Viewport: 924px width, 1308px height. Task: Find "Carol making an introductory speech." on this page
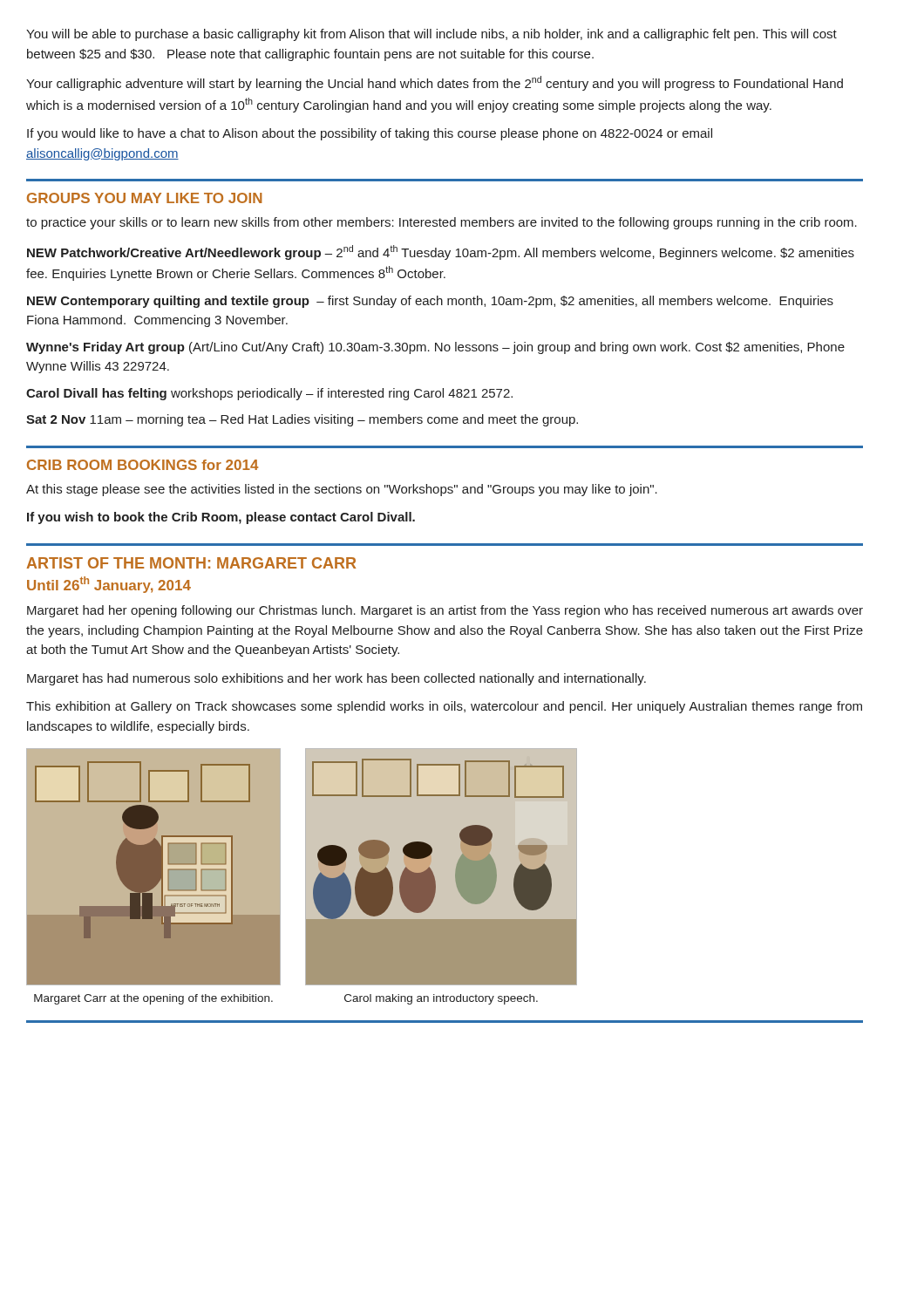coord(441,998)
